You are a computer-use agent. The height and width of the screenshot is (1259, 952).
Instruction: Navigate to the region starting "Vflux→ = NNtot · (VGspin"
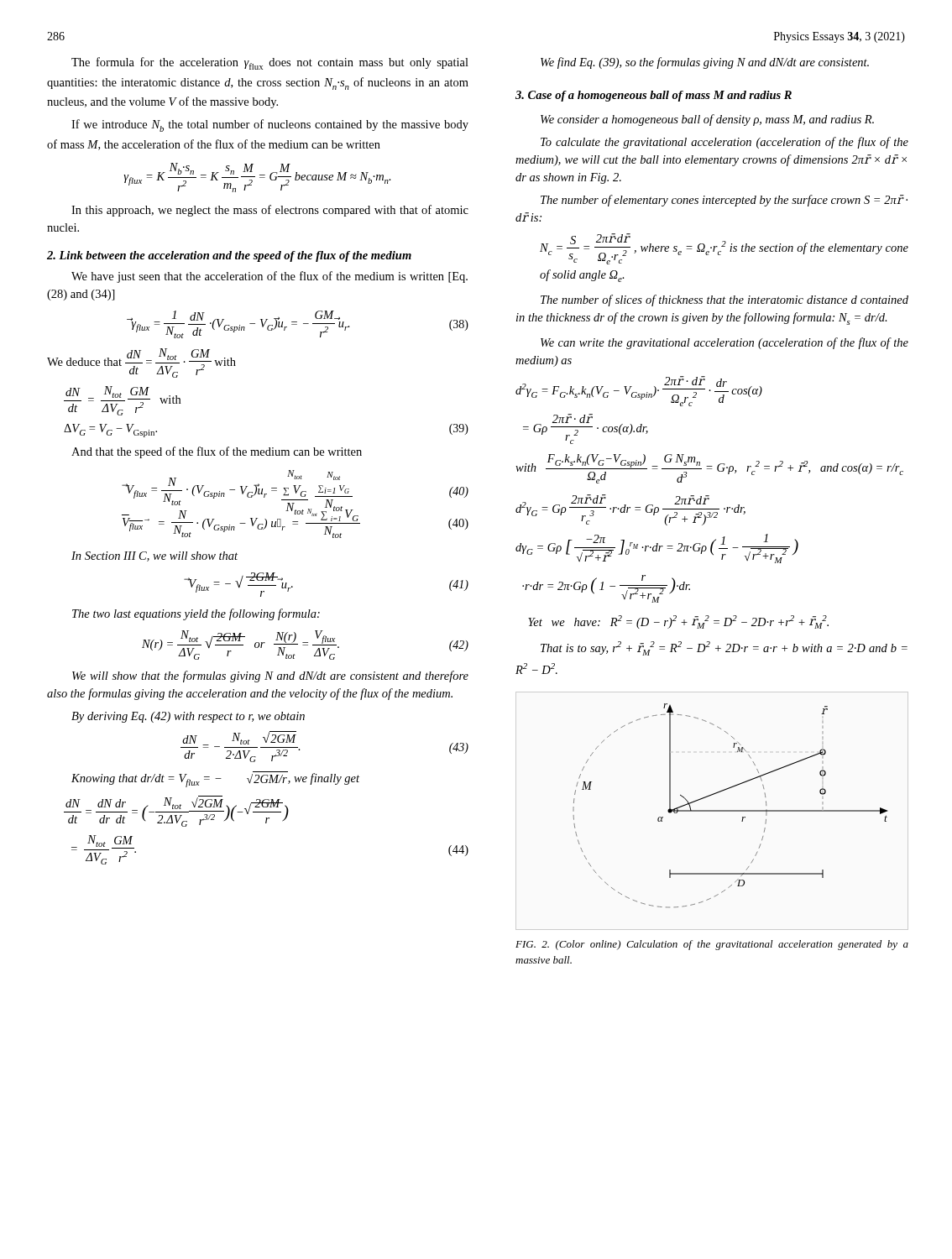(x=258, y=524)
